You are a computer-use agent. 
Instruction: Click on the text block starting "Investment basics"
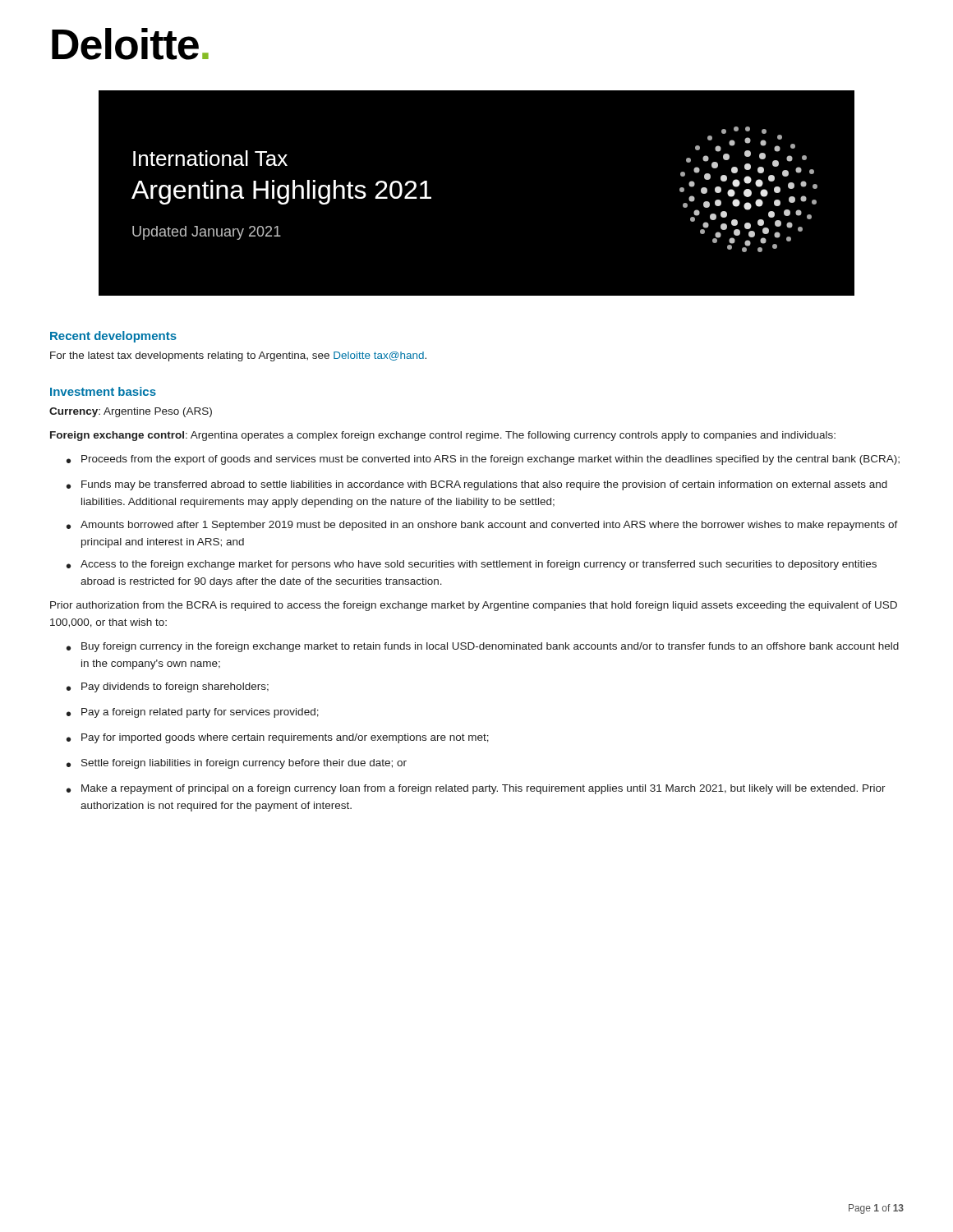pyautogui.click(x=103, y=391)
